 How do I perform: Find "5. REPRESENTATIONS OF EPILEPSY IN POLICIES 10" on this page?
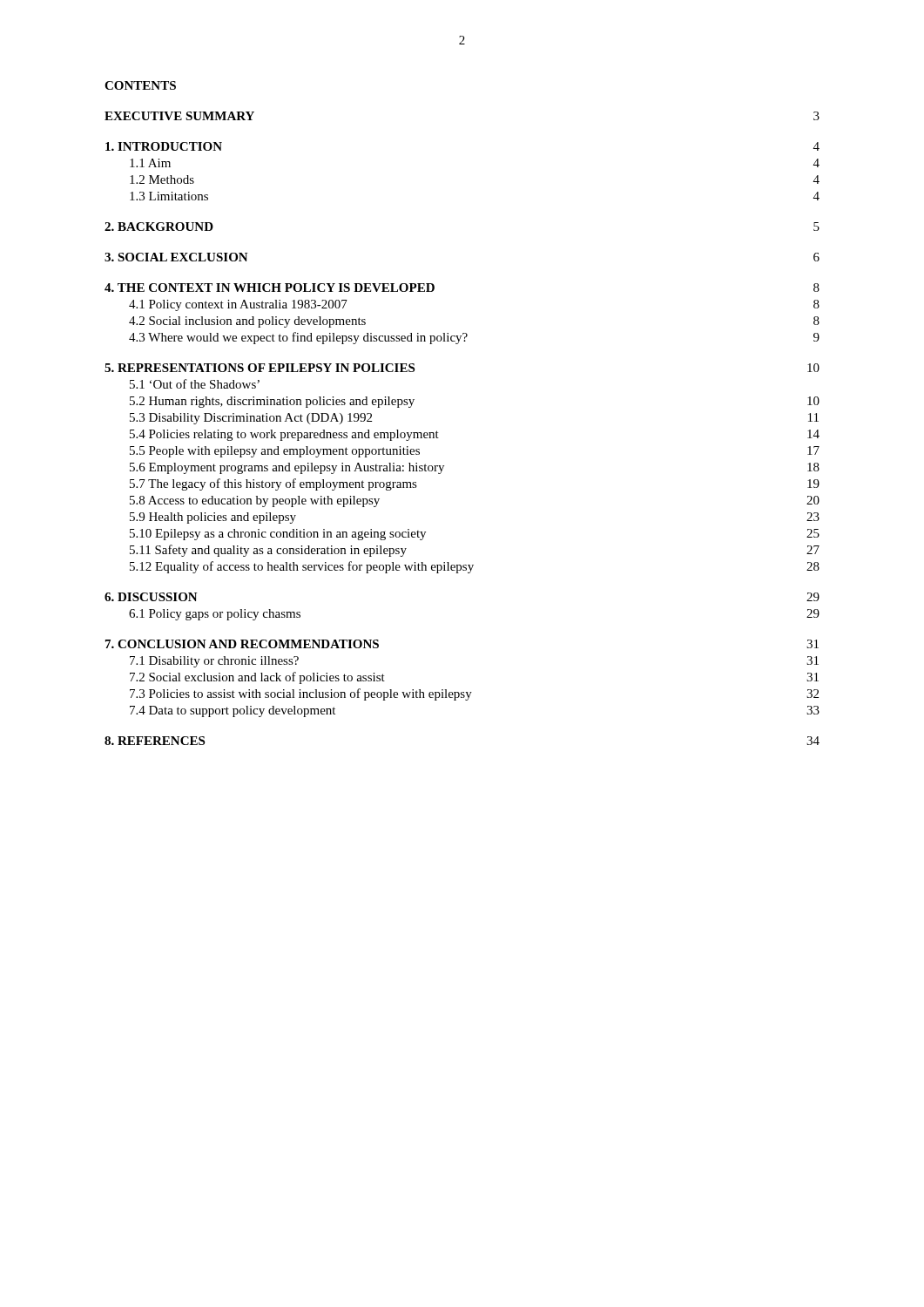[261, 367]
